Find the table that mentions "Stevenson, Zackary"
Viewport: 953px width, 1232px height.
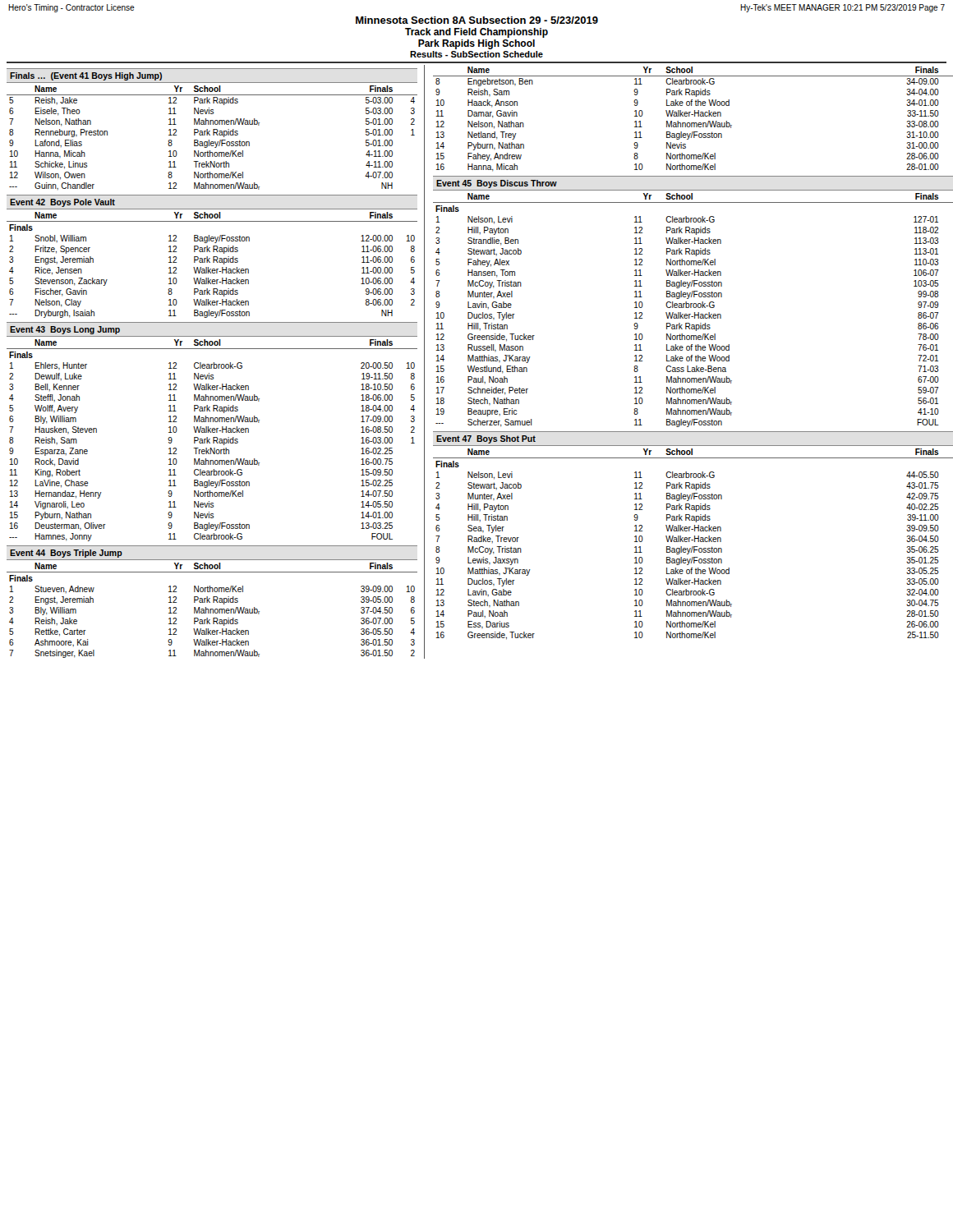coord(212,265)
